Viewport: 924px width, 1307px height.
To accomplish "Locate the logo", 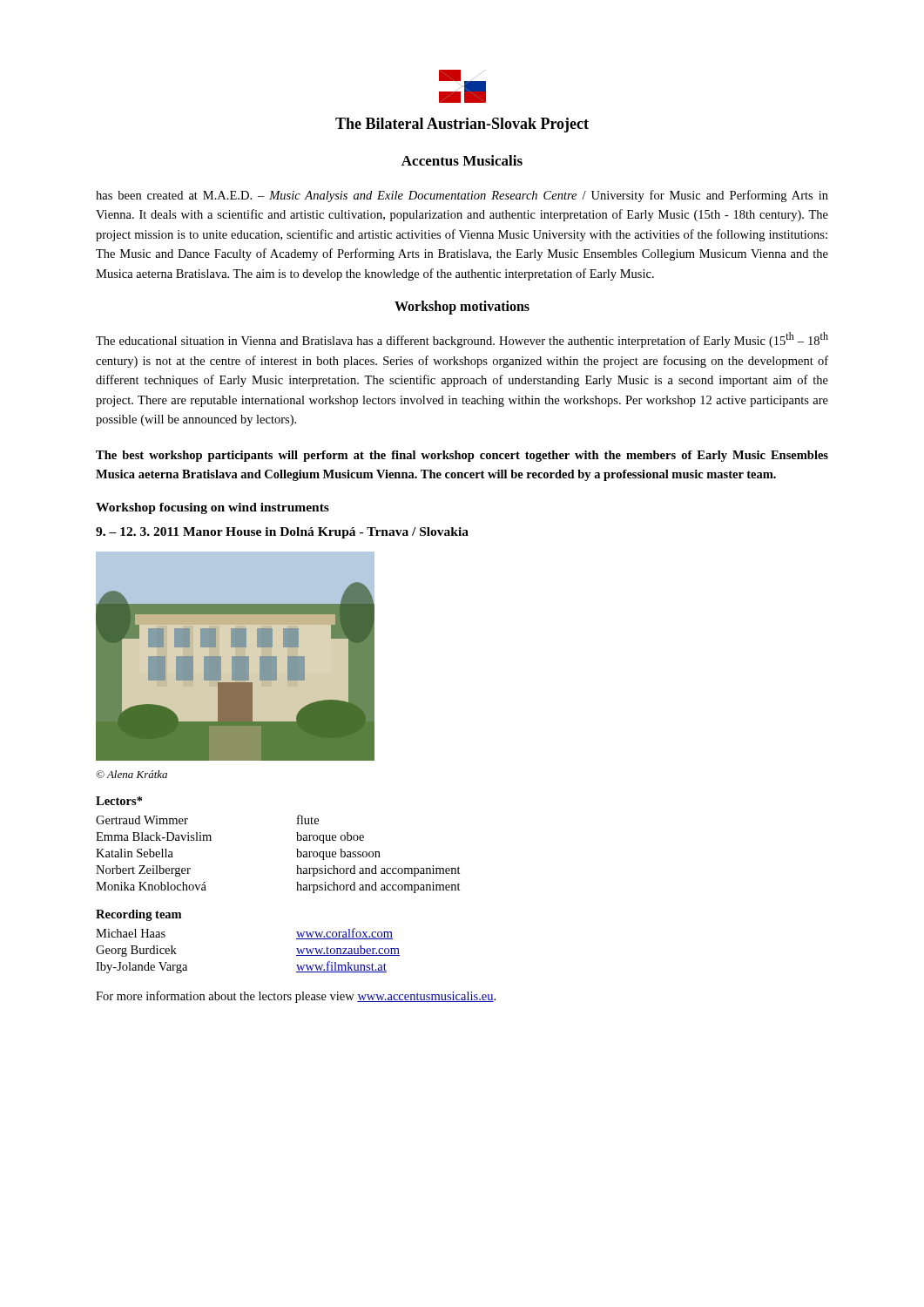I will pos(462,86).
